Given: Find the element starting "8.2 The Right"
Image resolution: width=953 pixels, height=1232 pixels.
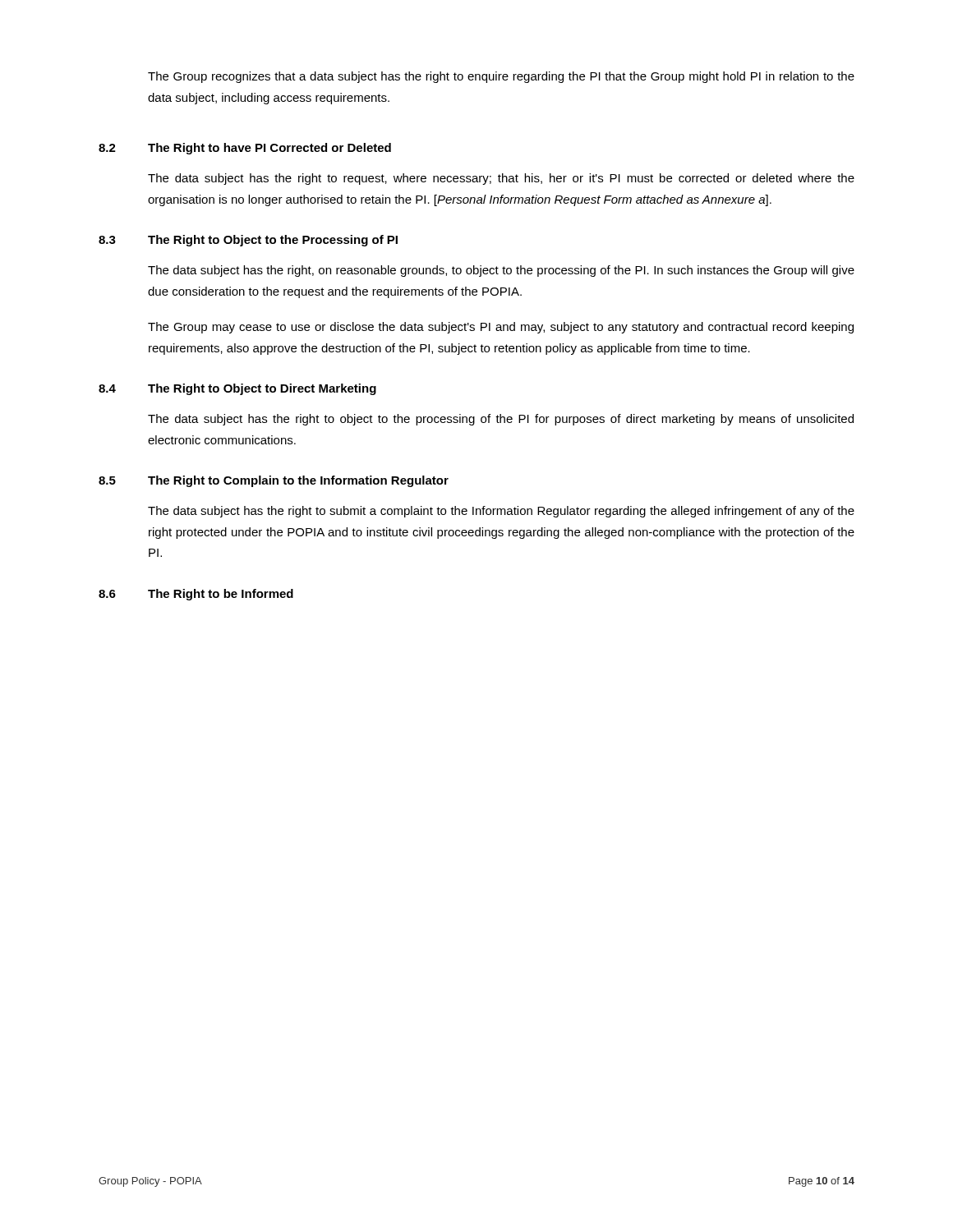Looking at the screenshot, I should [x=245, y=147].
